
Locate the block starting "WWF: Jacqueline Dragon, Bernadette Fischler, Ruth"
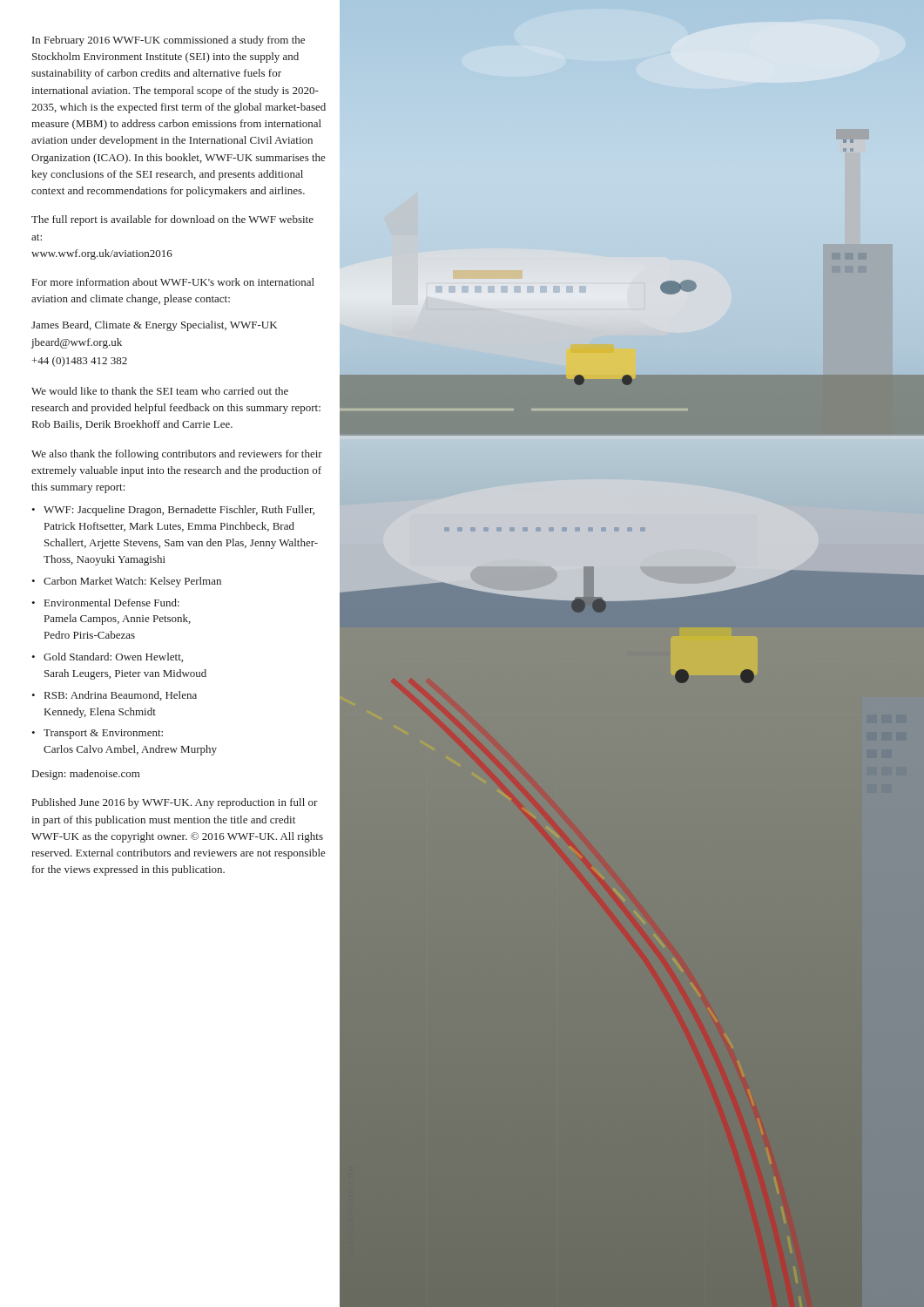[181, 534]
